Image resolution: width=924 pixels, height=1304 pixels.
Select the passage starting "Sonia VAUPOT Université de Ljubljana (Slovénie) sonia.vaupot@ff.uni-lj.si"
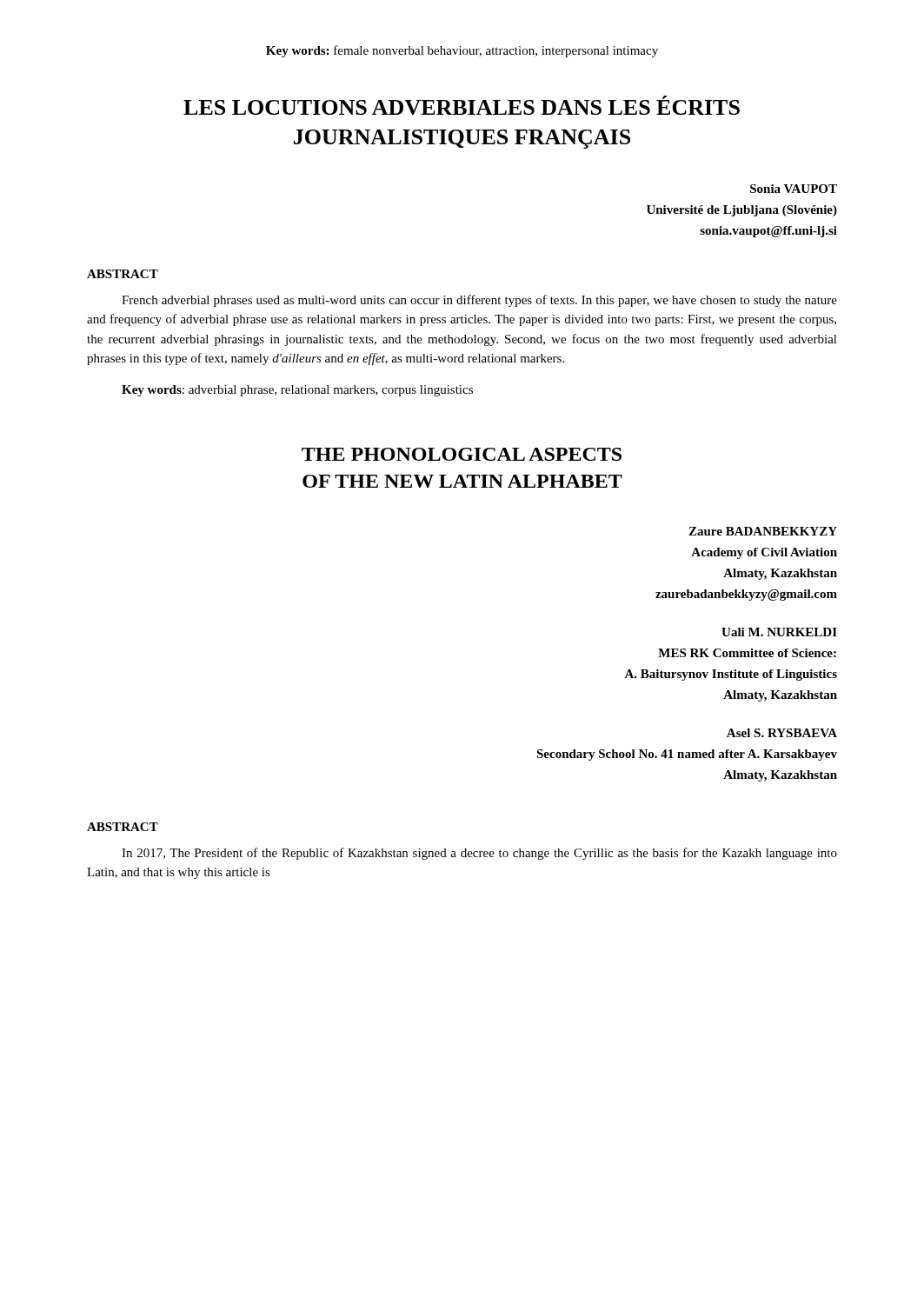point(742,209)
